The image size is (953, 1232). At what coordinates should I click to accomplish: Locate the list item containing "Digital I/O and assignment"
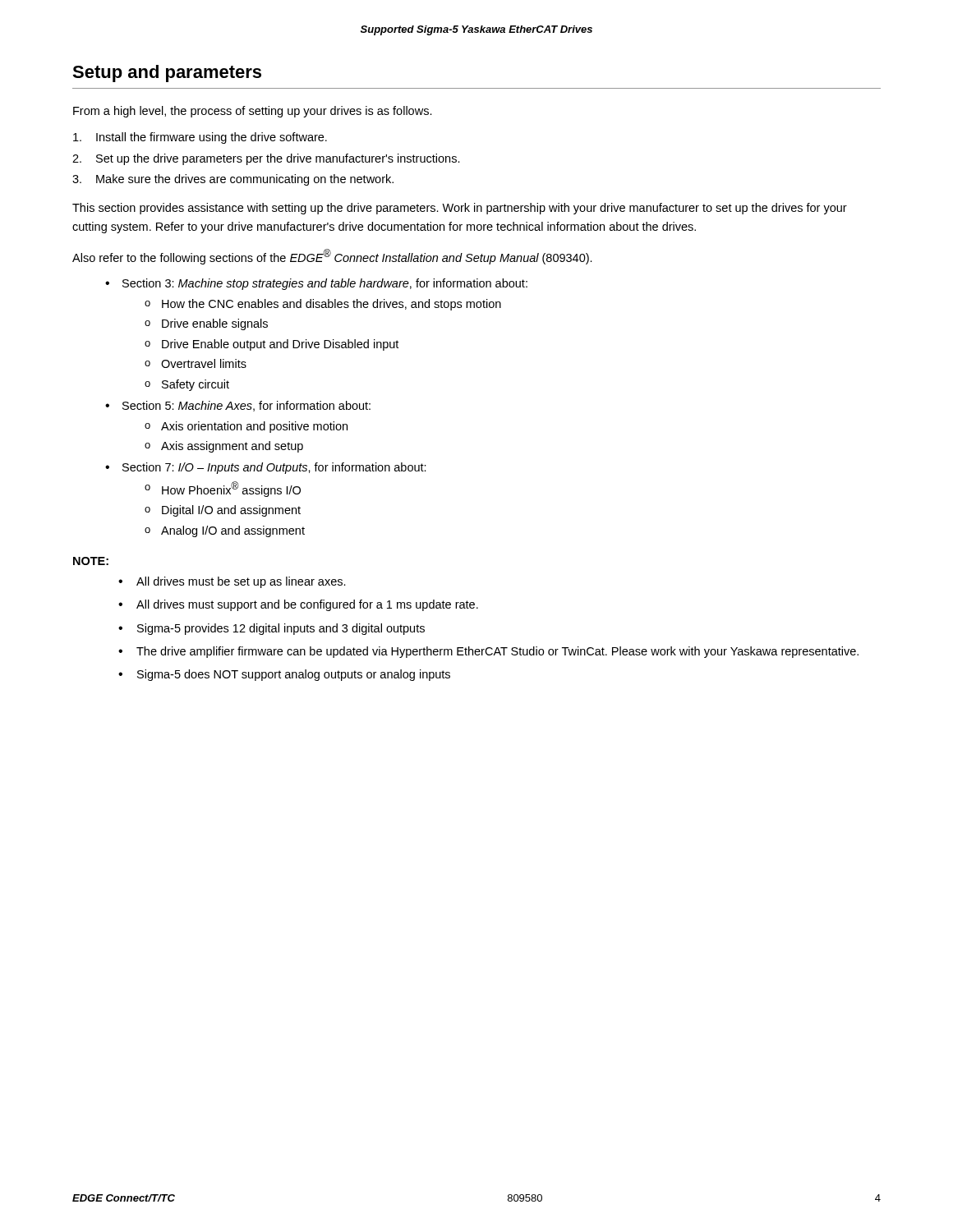(231, 510)
